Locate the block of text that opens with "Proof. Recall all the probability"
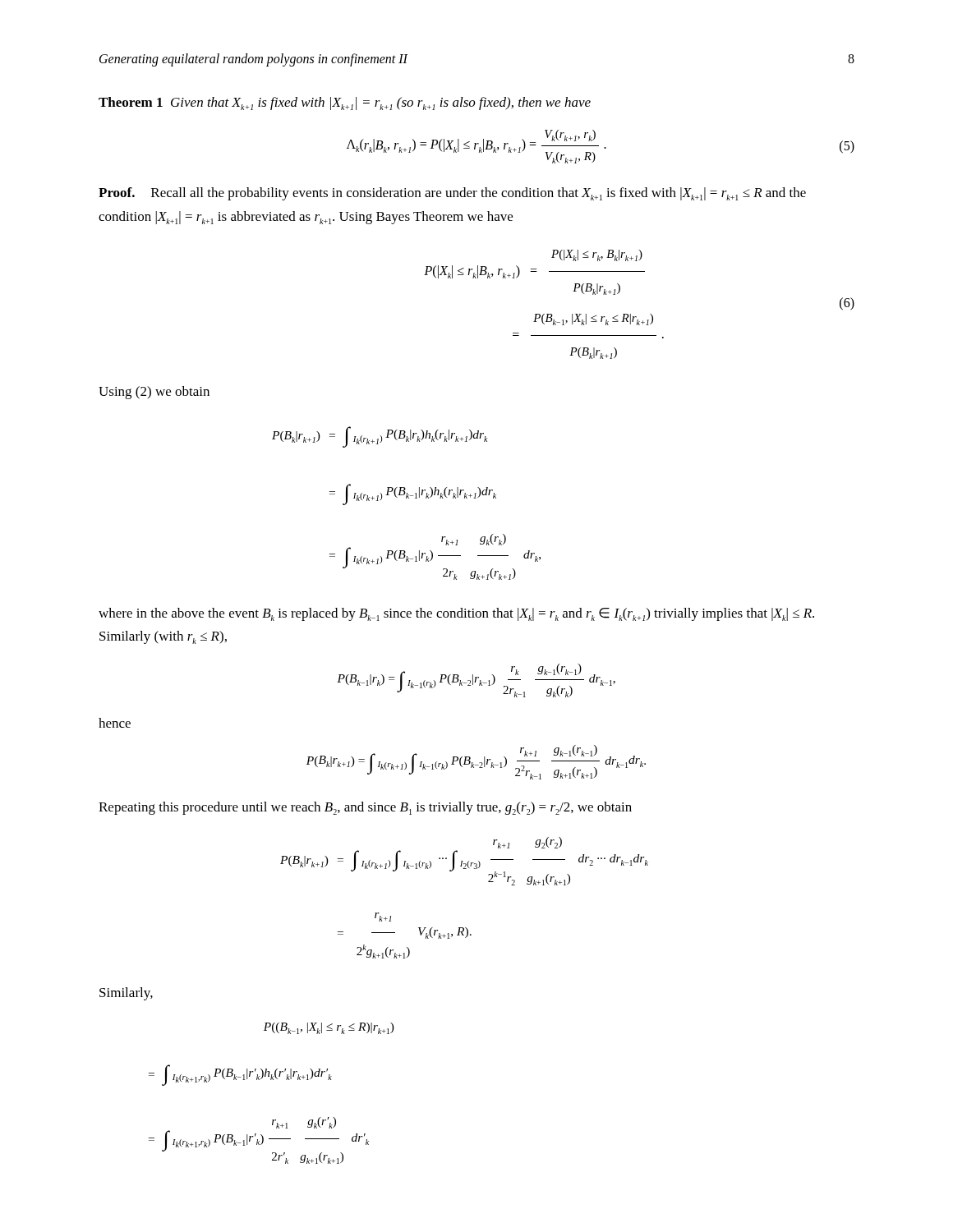 pos(452,206)
